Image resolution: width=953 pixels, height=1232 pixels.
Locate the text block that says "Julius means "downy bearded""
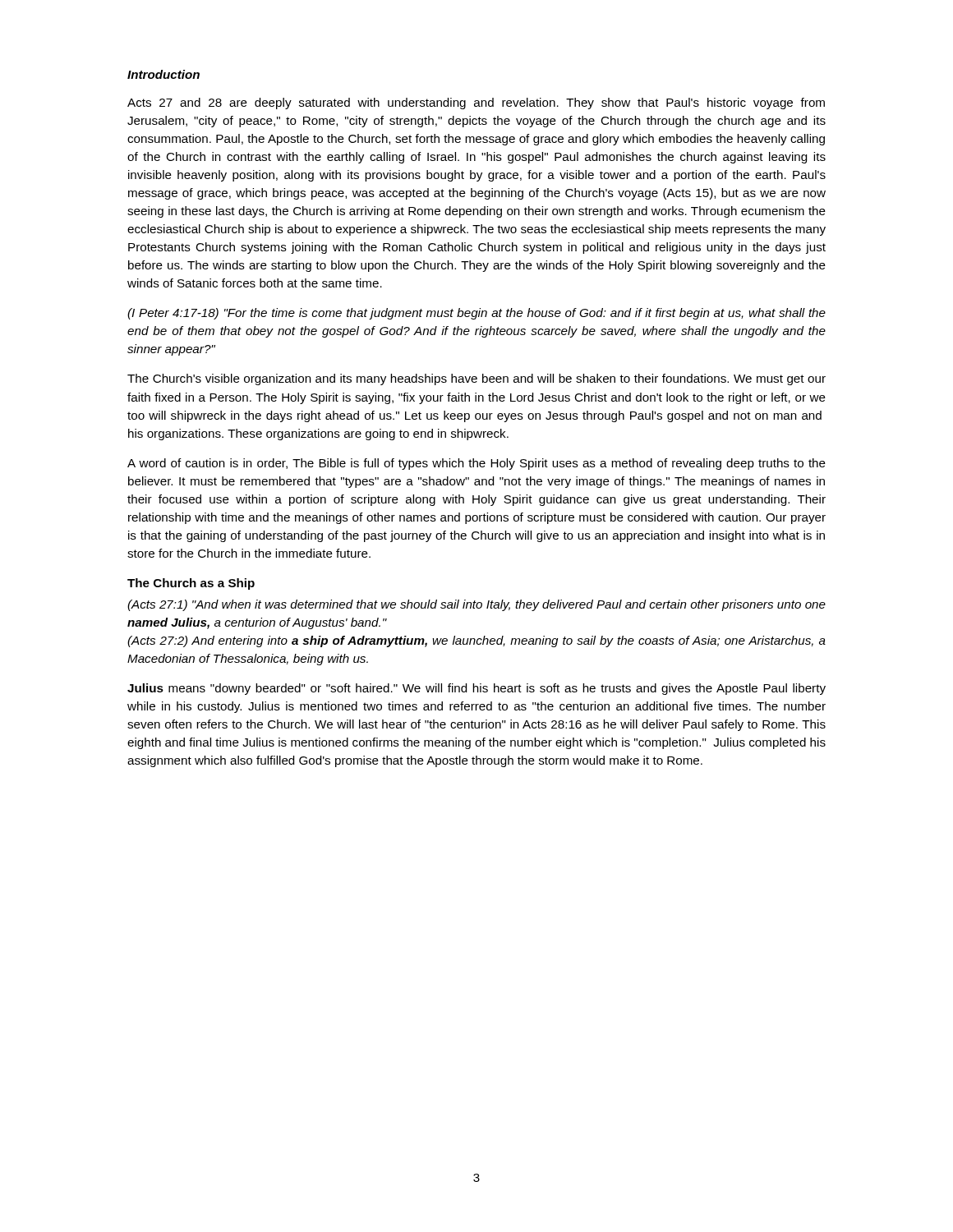pyautogui.click(x=476, y=724)
